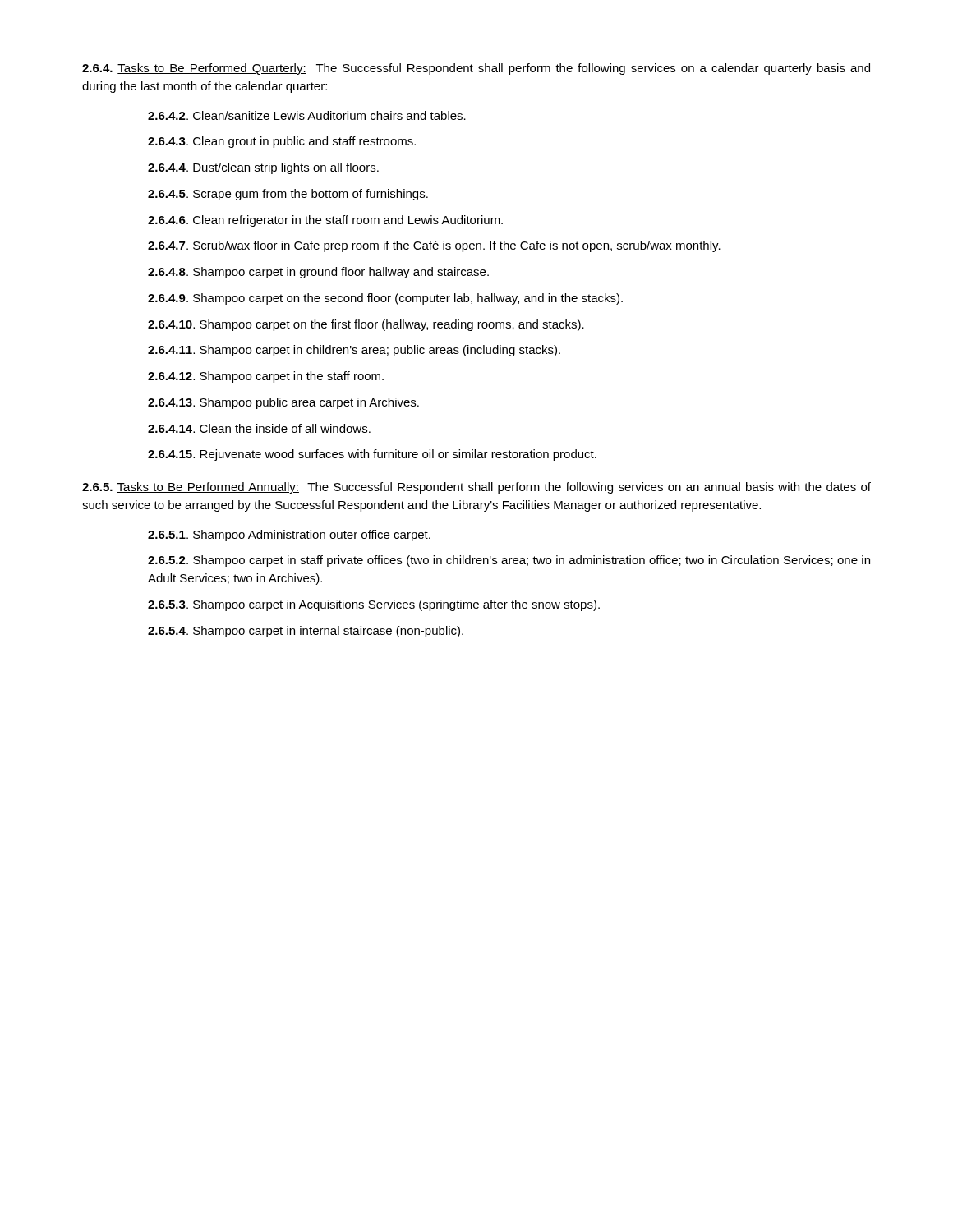Locate the block of text that opens with "2.6.5.1. Shampoo Administration outer"
This screenshot has height=1232, width=953.
(x=290, y=534)
